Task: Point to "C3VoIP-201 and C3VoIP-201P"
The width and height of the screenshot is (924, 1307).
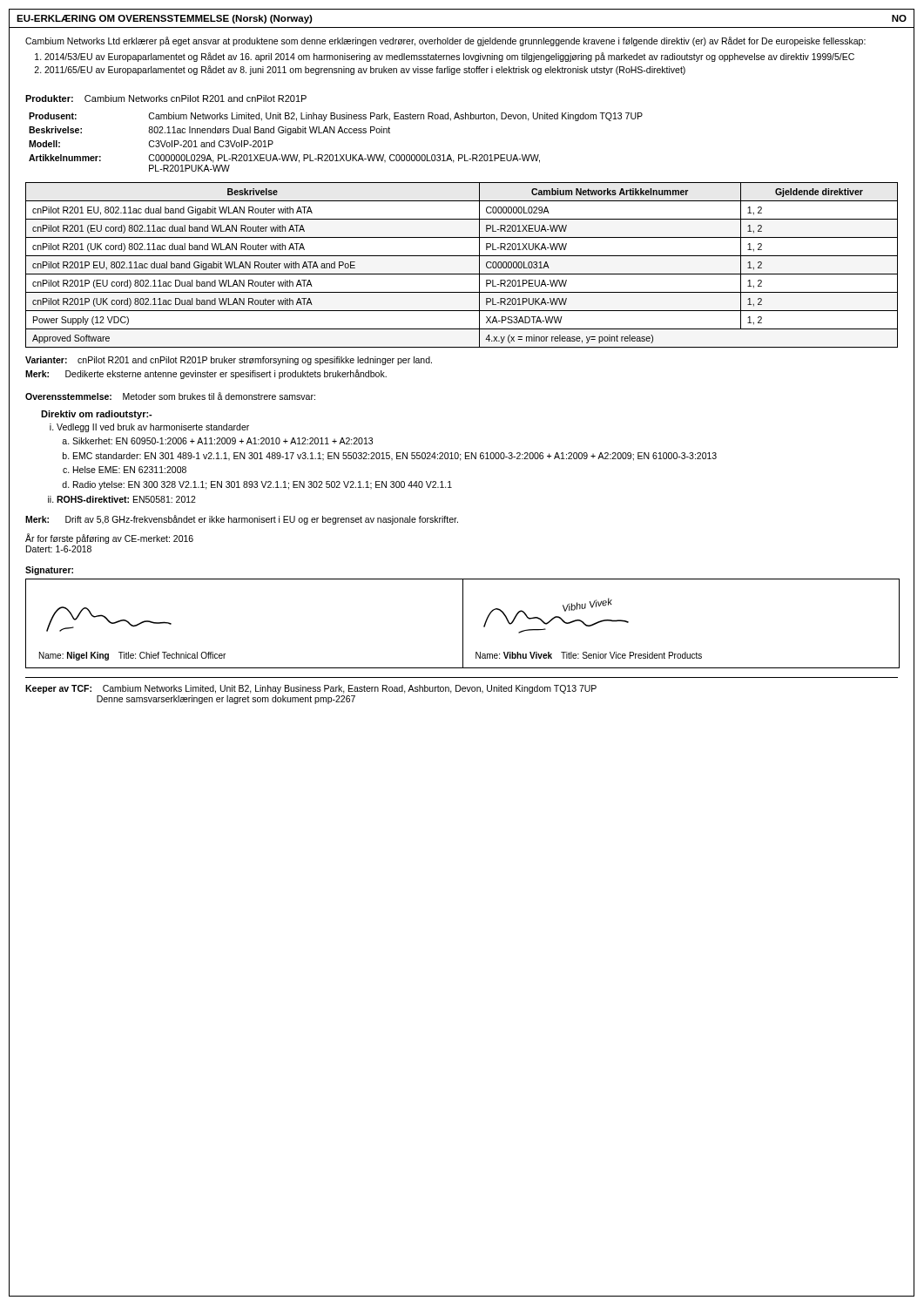Action: click(211, 144)
